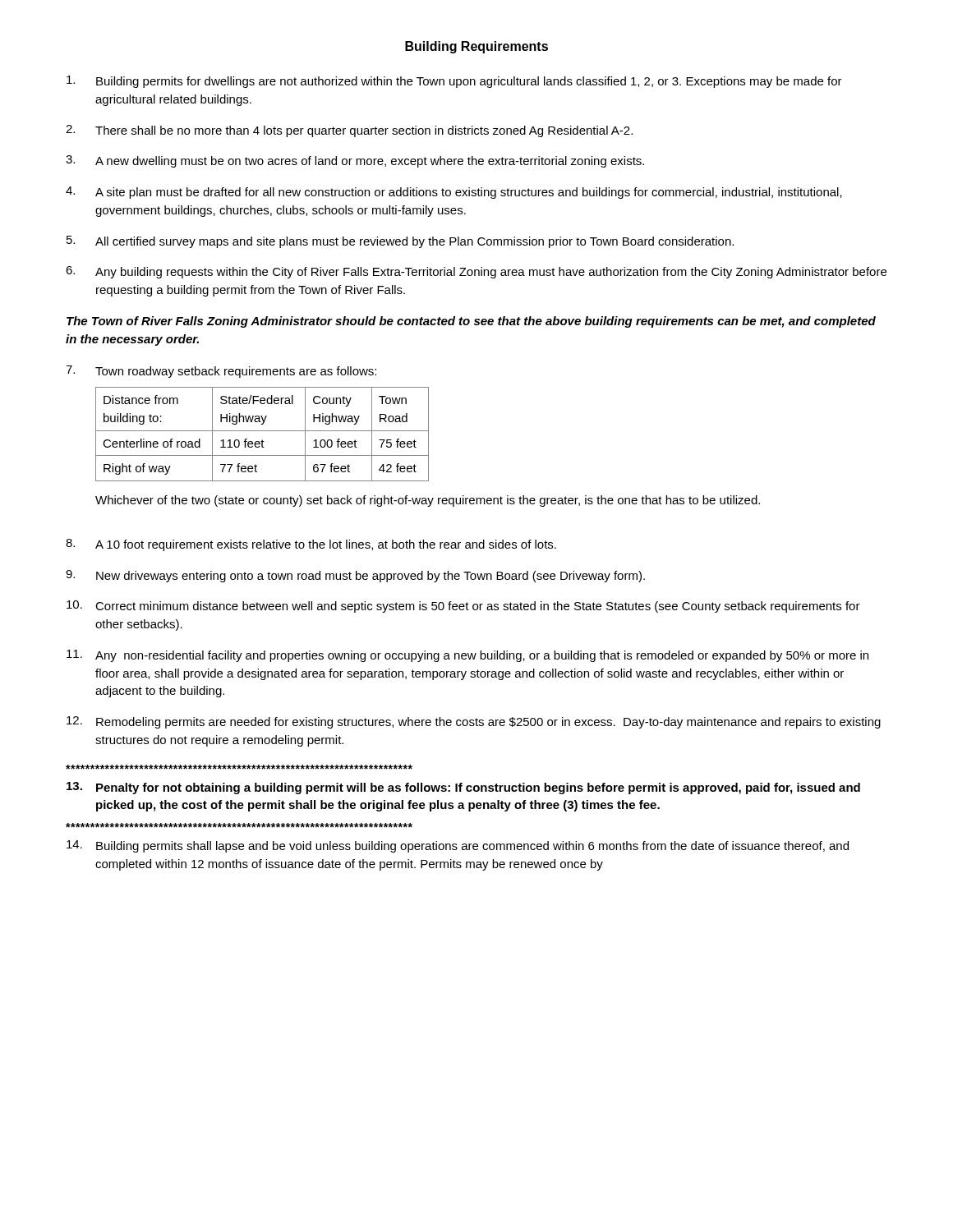Select the list item that reads "13. Penalty for not obtaining a building permit"
This screenshot has width=953, height=1232.
click(476, 796)
